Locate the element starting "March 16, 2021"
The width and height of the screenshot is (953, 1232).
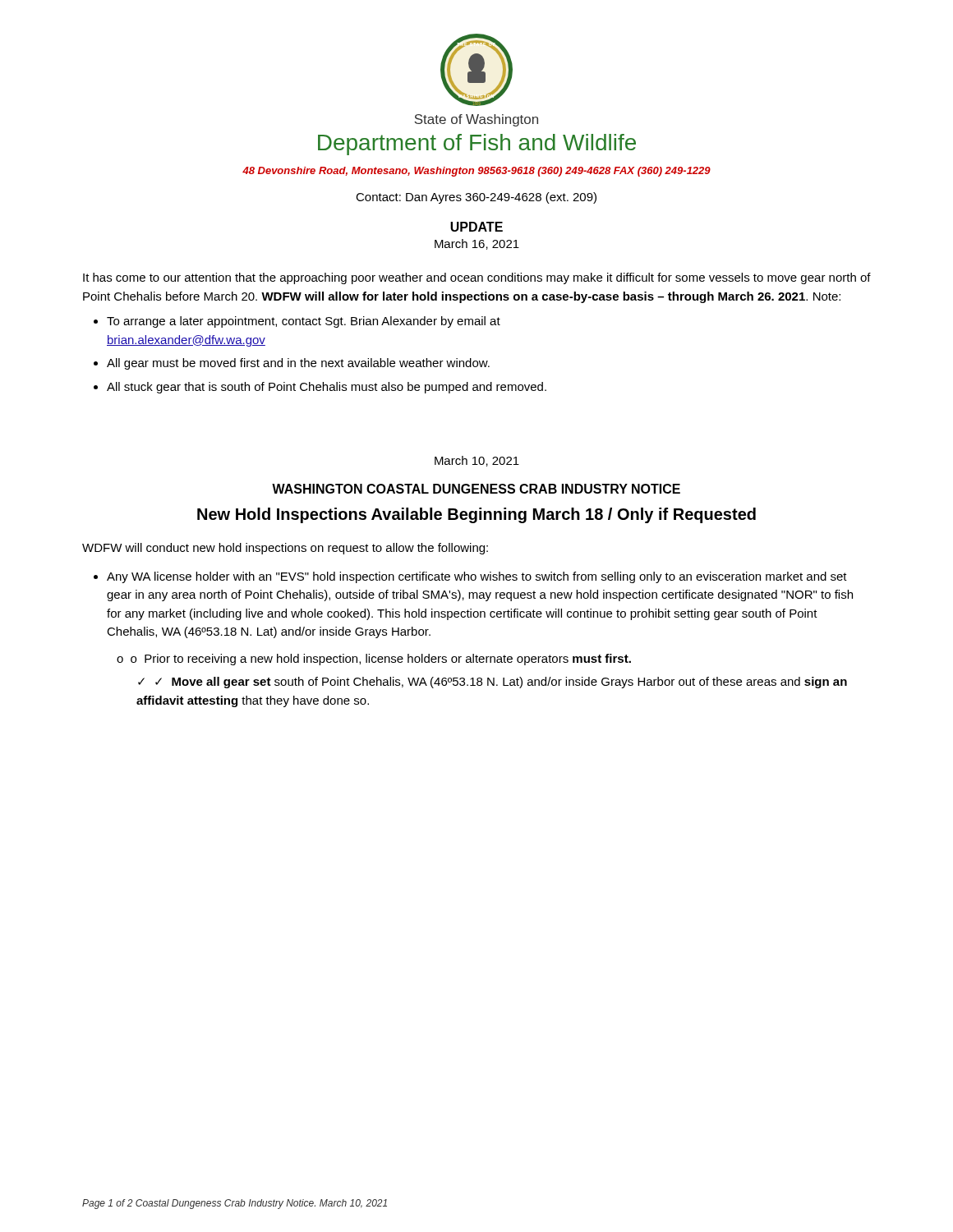476,244
